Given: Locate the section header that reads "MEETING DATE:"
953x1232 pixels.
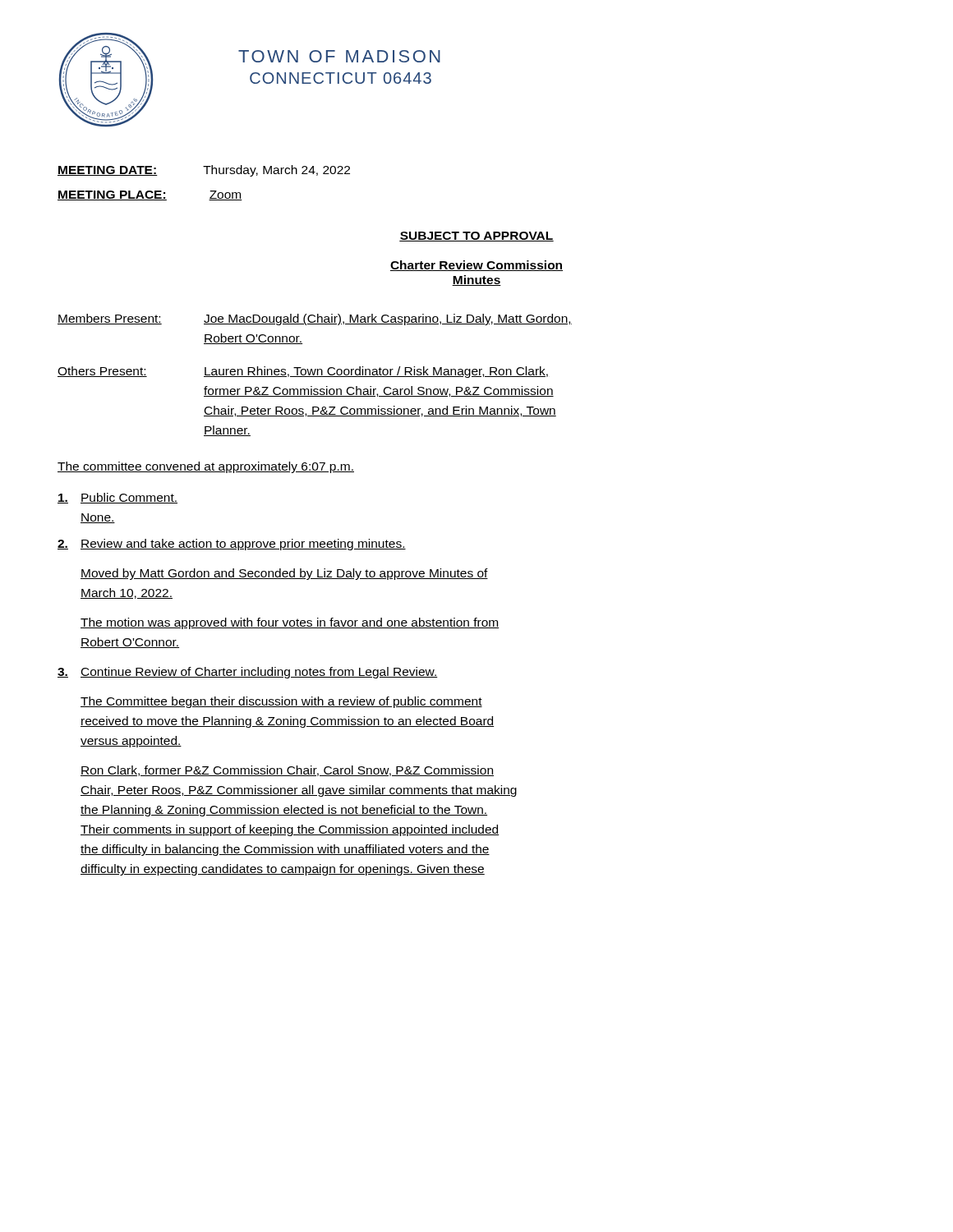Looking at the screenshot, I should [107, 170].
